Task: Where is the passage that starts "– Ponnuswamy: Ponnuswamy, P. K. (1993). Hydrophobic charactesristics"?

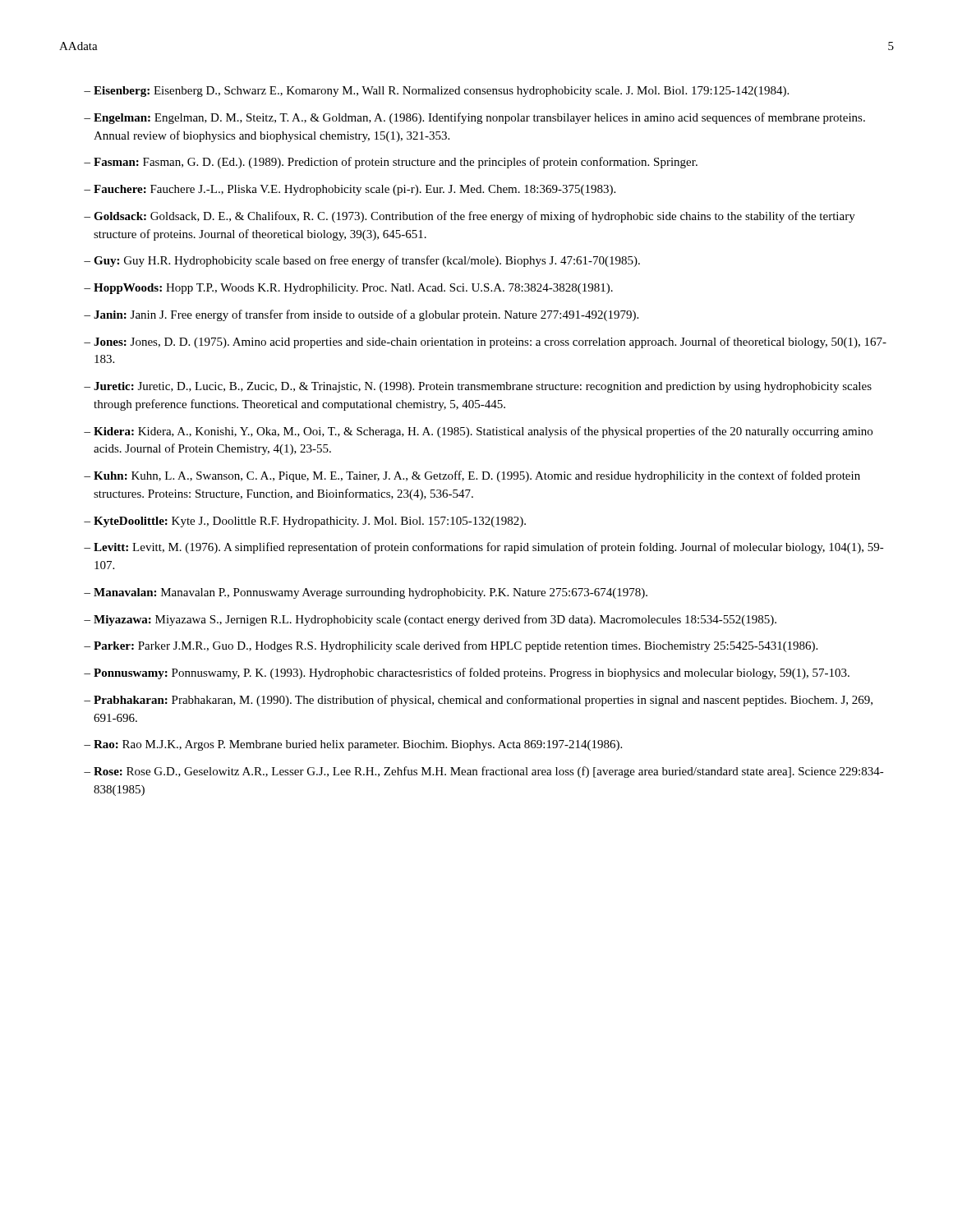Action: point(476,673)
